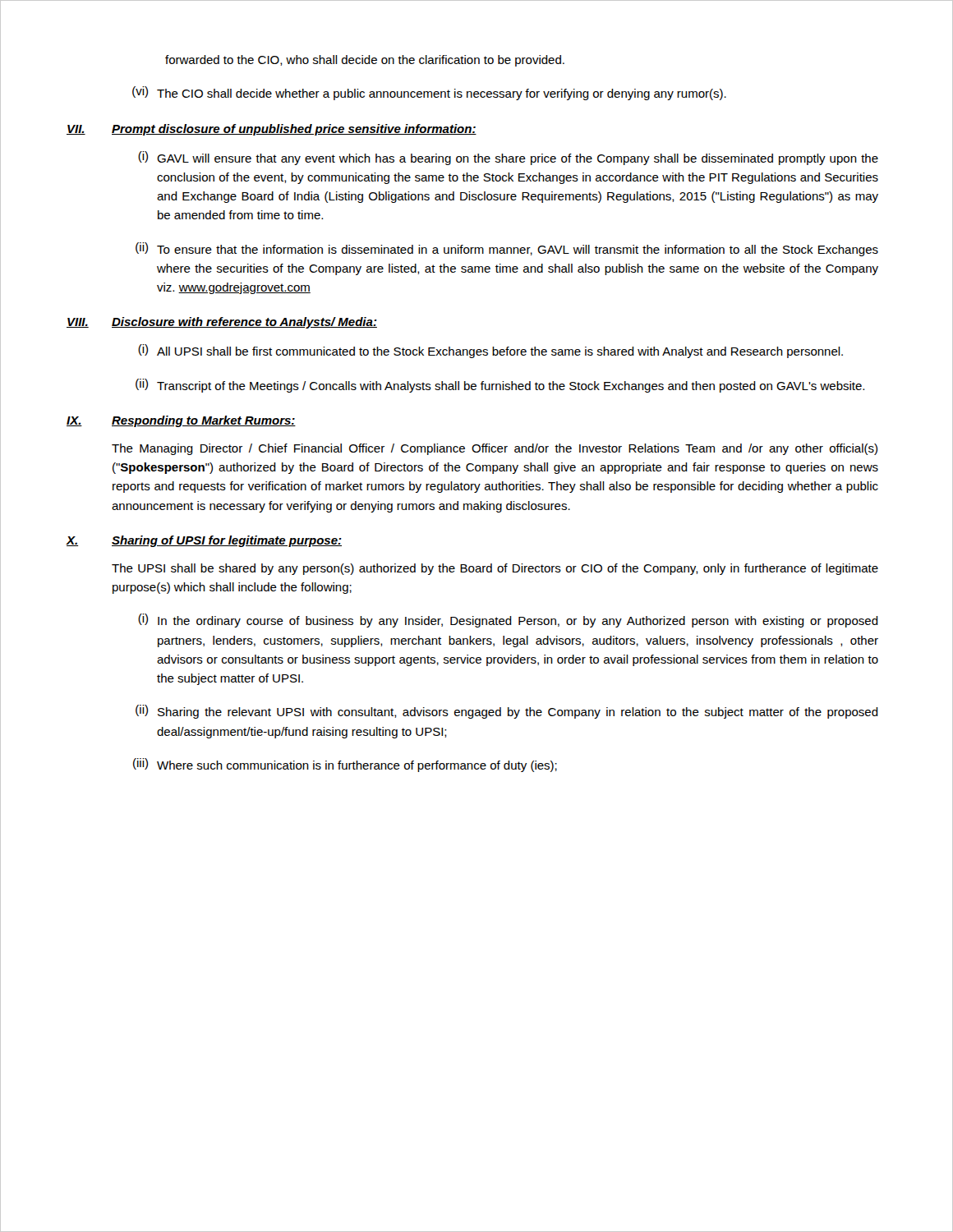The height and width of the screenshot is (1232, 953).
Task: Find the element starting "forwarded to the CIO, who"
Action: [x=365, y=60]
